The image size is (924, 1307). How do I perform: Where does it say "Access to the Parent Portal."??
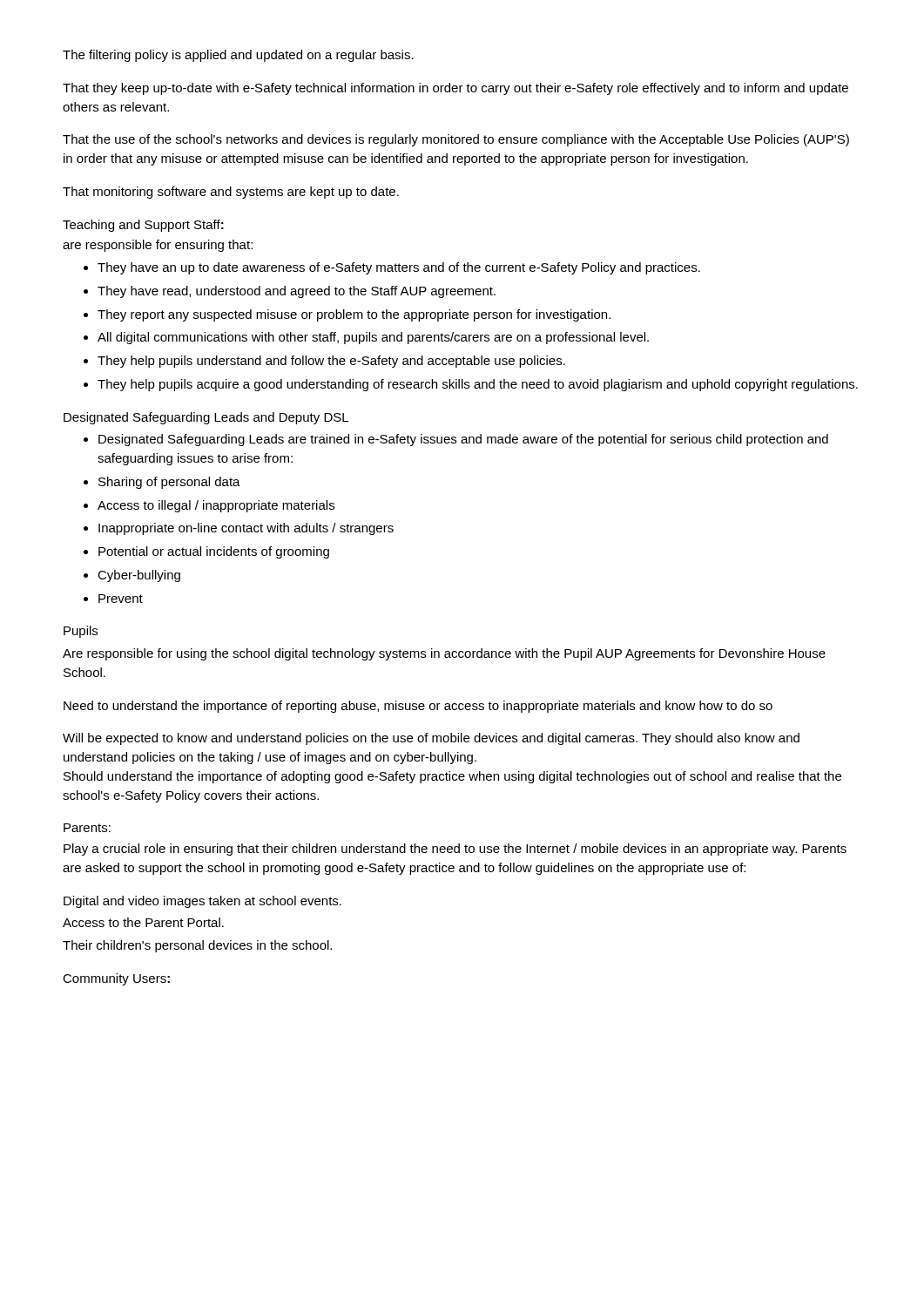144,923
